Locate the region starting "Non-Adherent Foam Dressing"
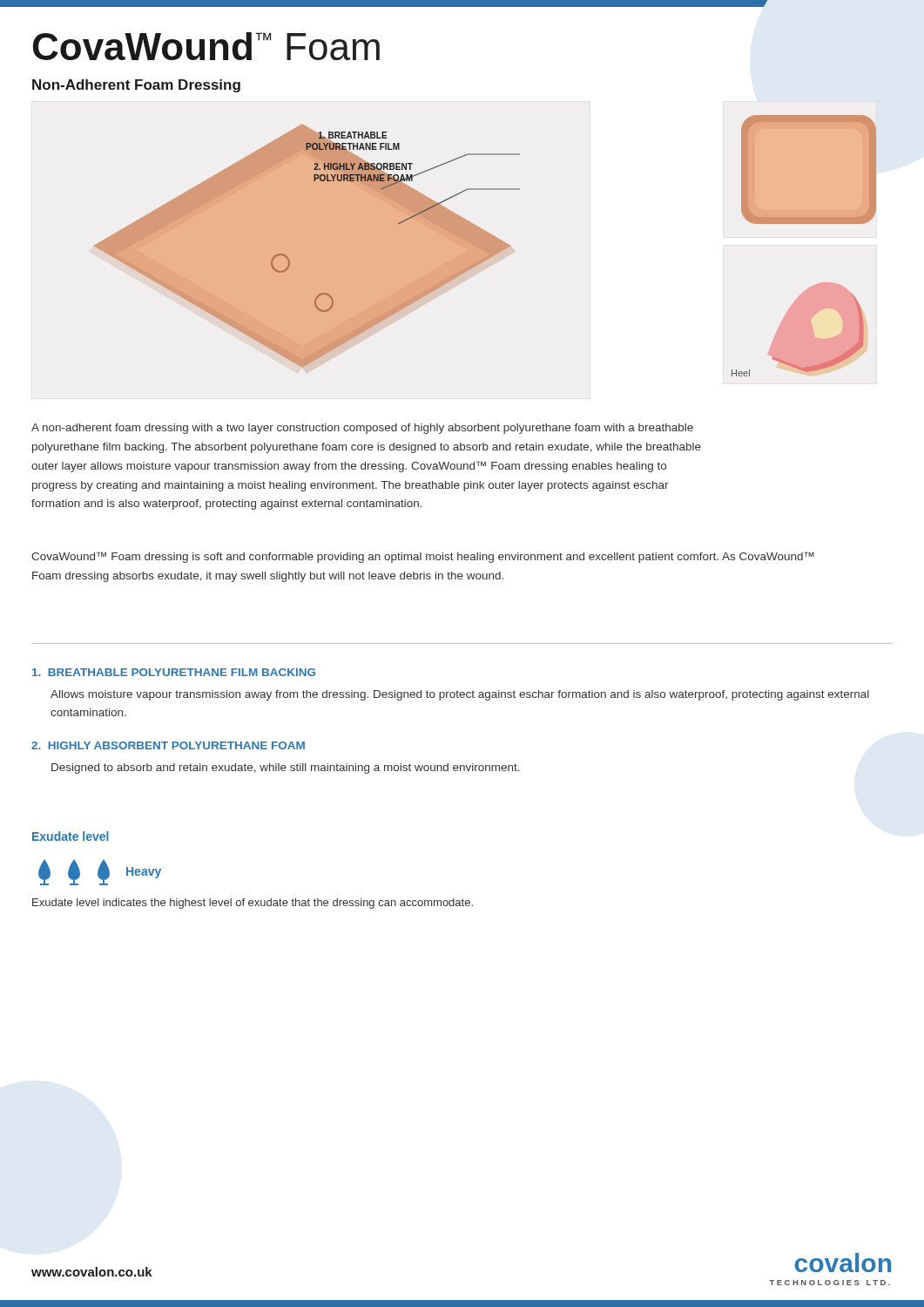 (136, 85)
